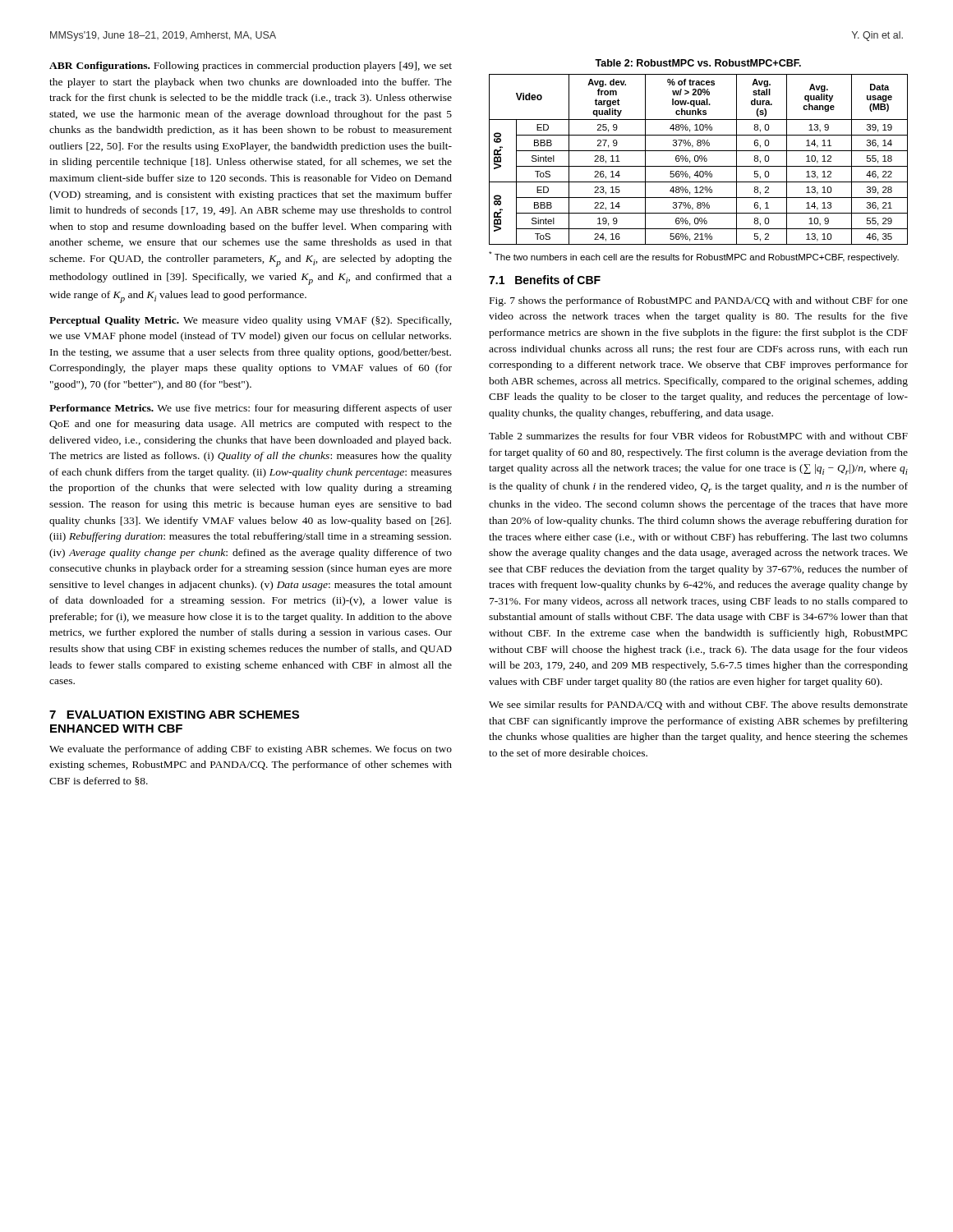Click on the element starting "We see similar results for PANDA/CQ"
Viewport: 953px width, 1232px height.
[x=698, y=729]
